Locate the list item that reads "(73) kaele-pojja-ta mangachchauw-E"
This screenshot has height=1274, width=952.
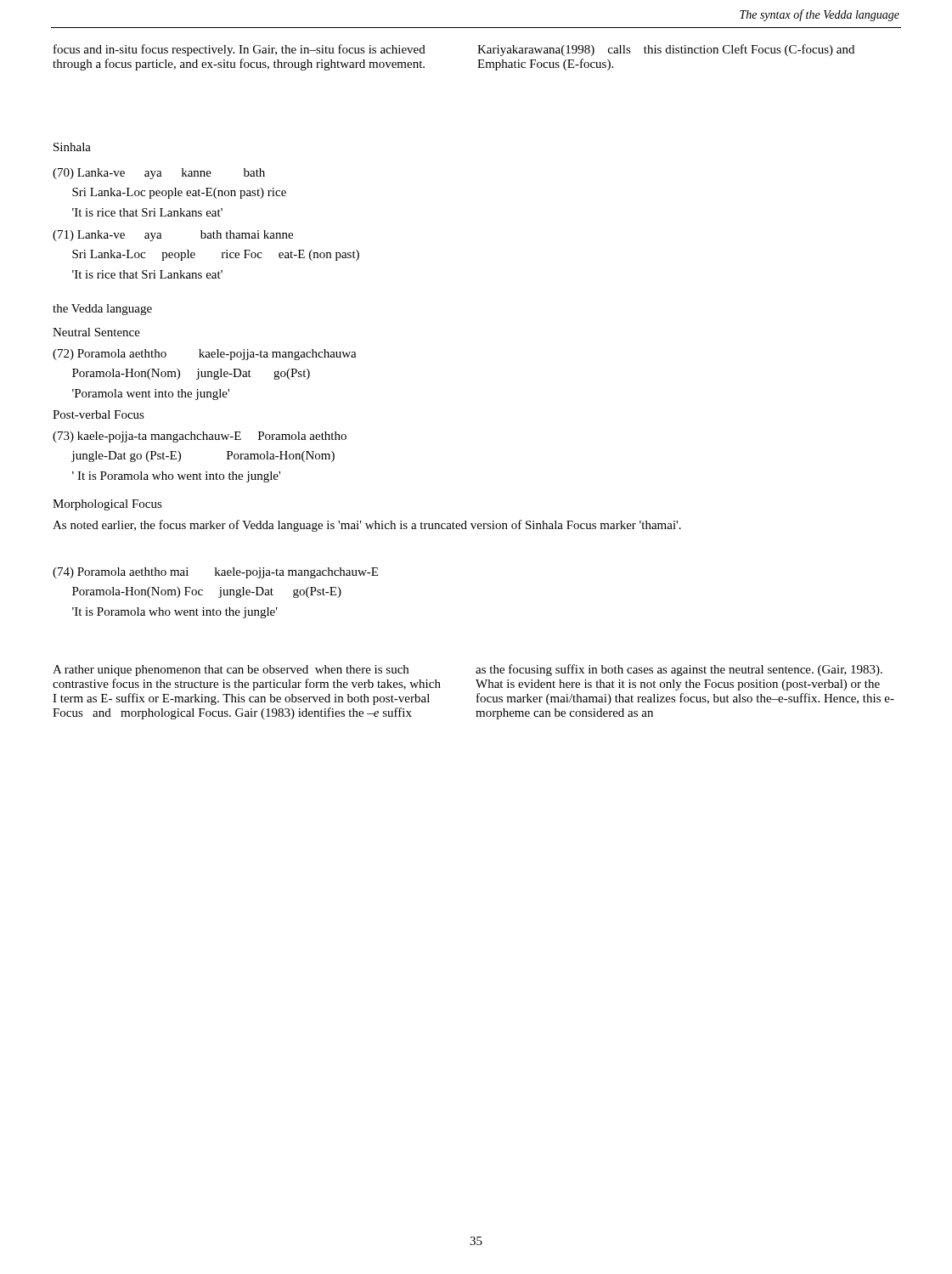pyautogui.click(x=200, y=437)
